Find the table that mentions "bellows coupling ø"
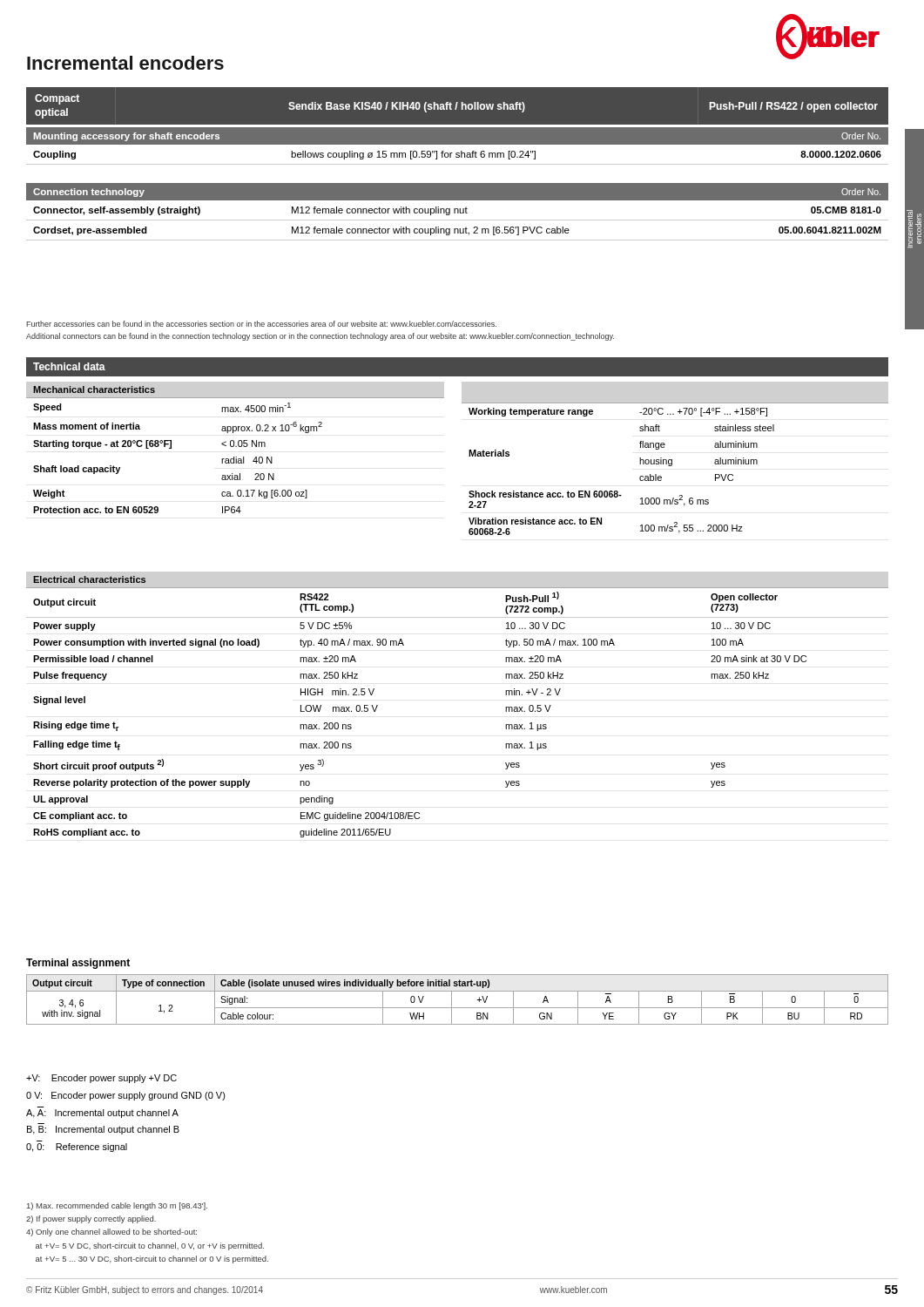 click(x=457, y=146)
